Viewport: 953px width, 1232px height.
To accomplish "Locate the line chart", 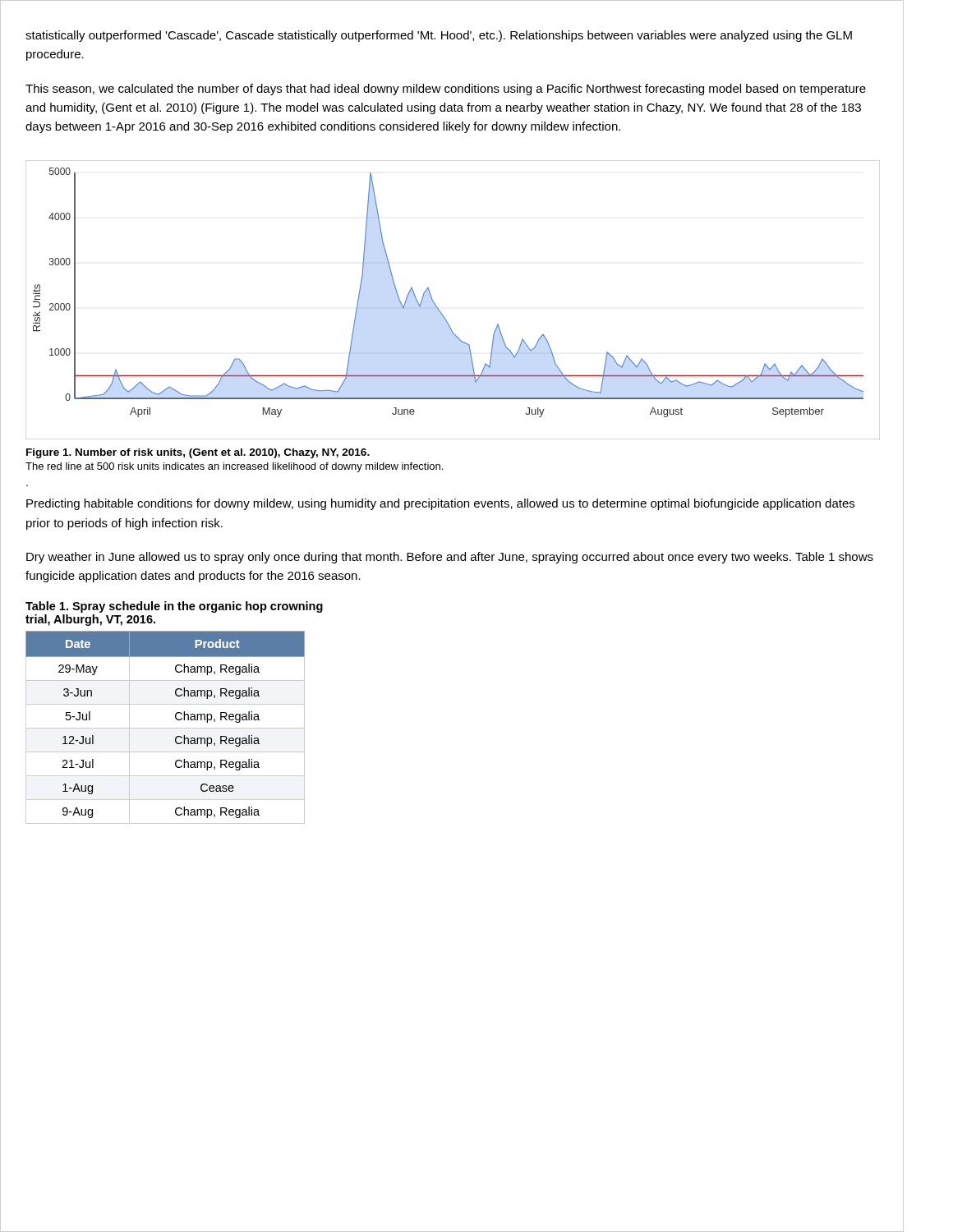I will tap(453, 300).
